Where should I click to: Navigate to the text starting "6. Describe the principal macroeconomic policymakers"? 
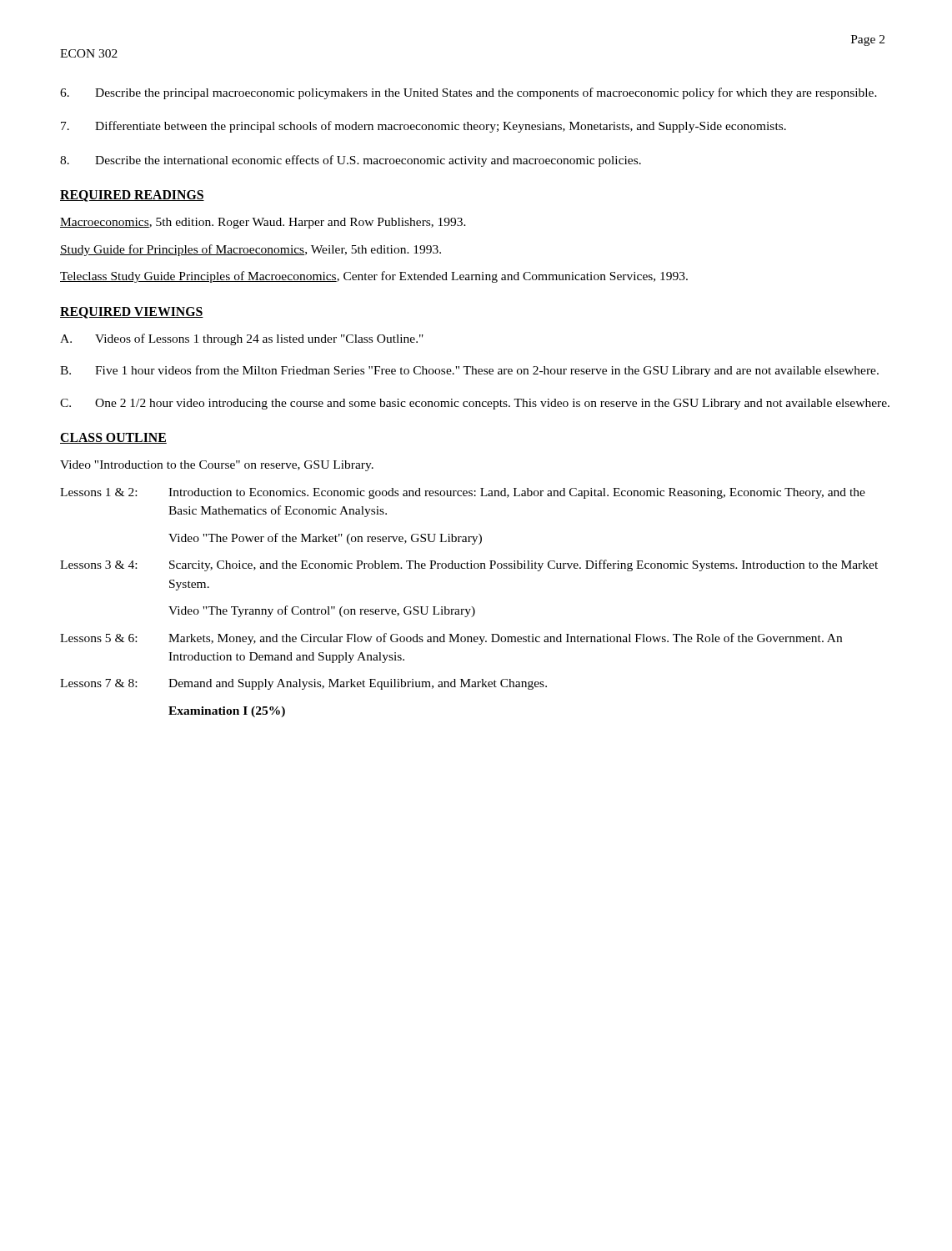(x=476, y=93)
